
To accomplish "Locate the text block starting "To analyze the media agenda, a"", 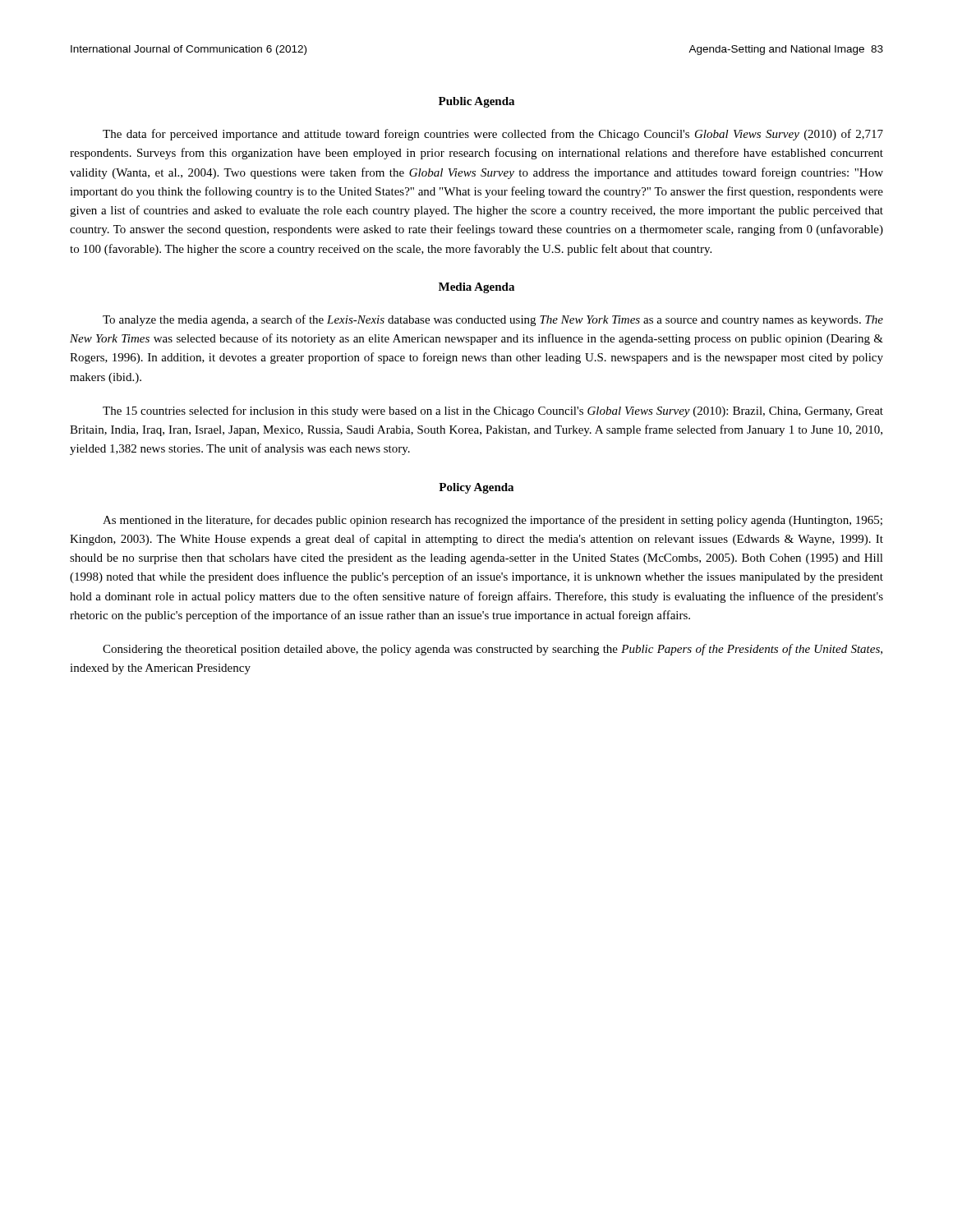I will pos(476,348).
